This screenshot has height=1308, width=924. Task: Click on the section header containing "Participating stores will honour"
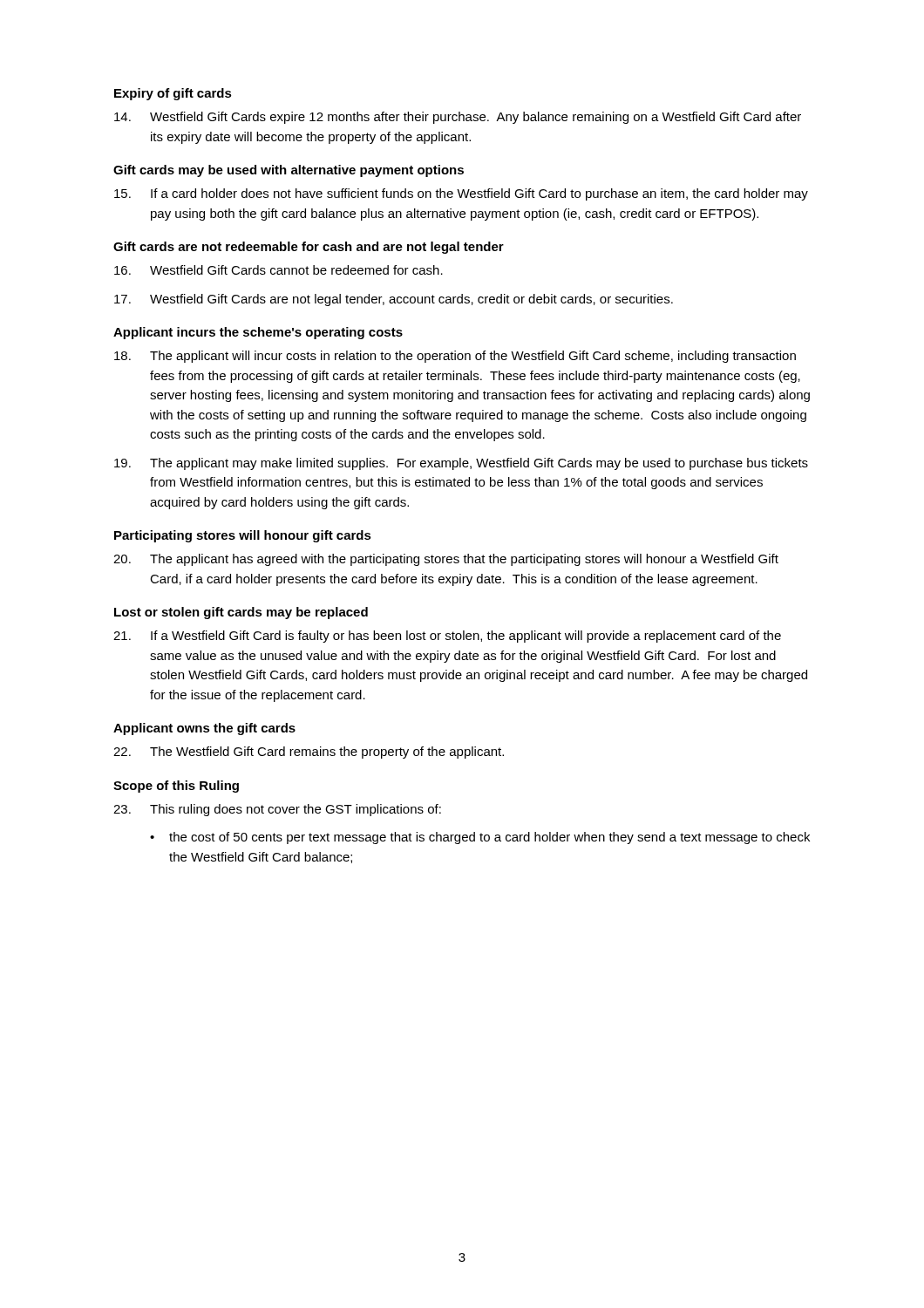(242, 535)
